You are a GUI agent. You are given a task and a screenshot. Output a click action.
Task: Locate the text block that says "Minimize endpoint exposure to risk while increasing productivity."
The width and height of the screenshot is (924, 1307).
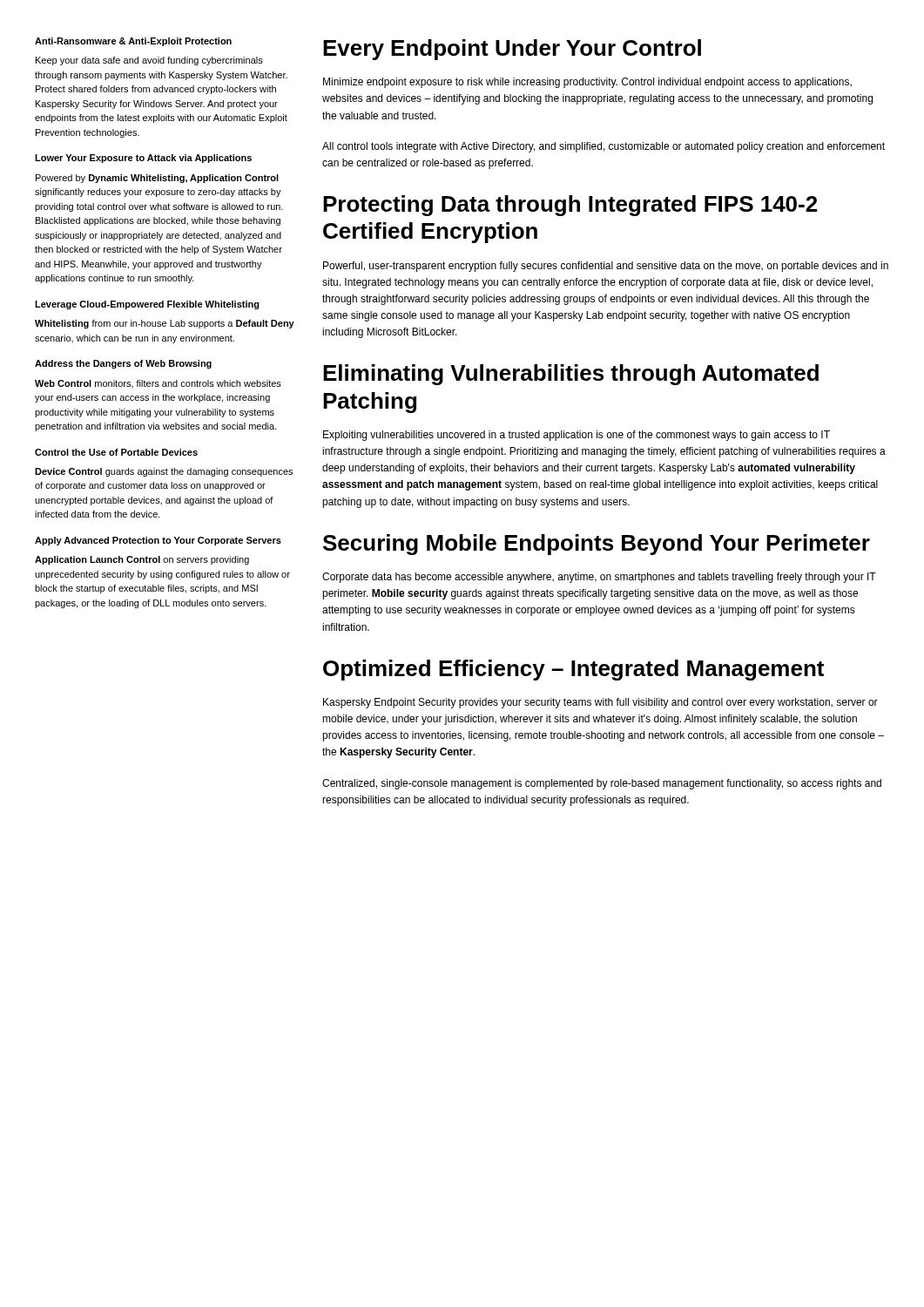point(598,99)
